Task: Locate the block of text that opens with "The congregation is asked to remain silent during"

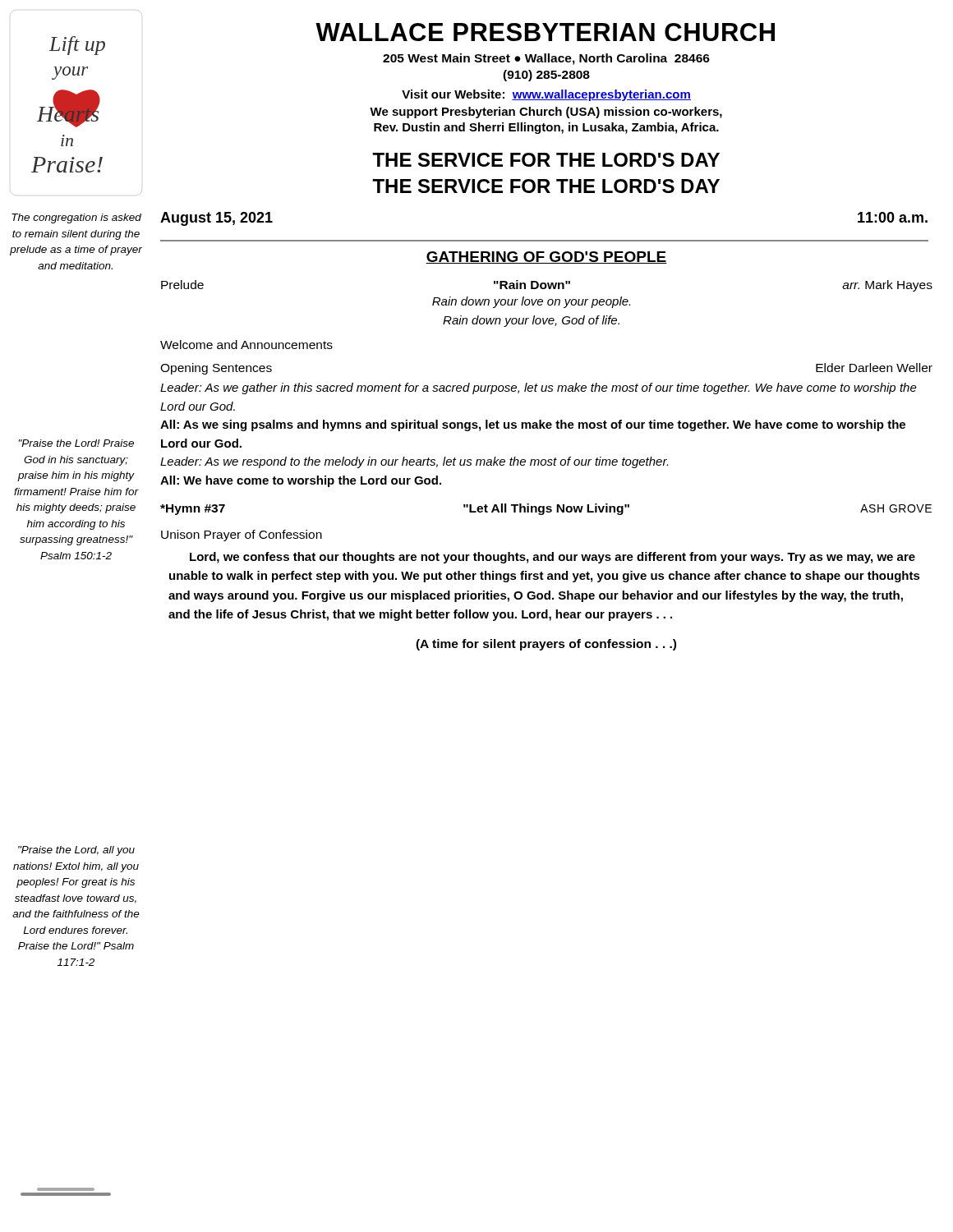Action: (76, 241)
